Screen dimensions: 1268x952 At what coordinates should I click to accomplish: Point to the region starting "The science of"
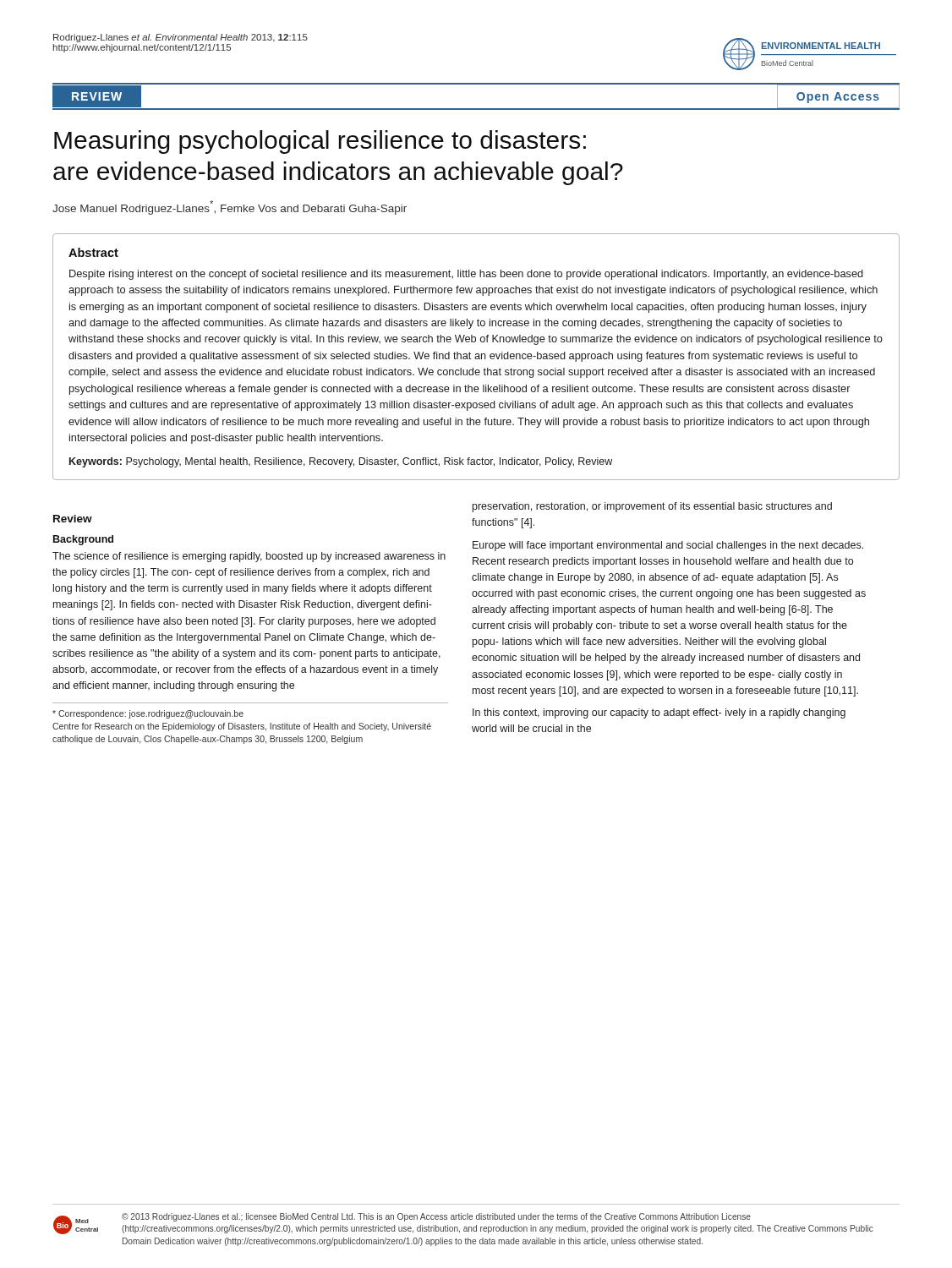(x=250, y=621)
